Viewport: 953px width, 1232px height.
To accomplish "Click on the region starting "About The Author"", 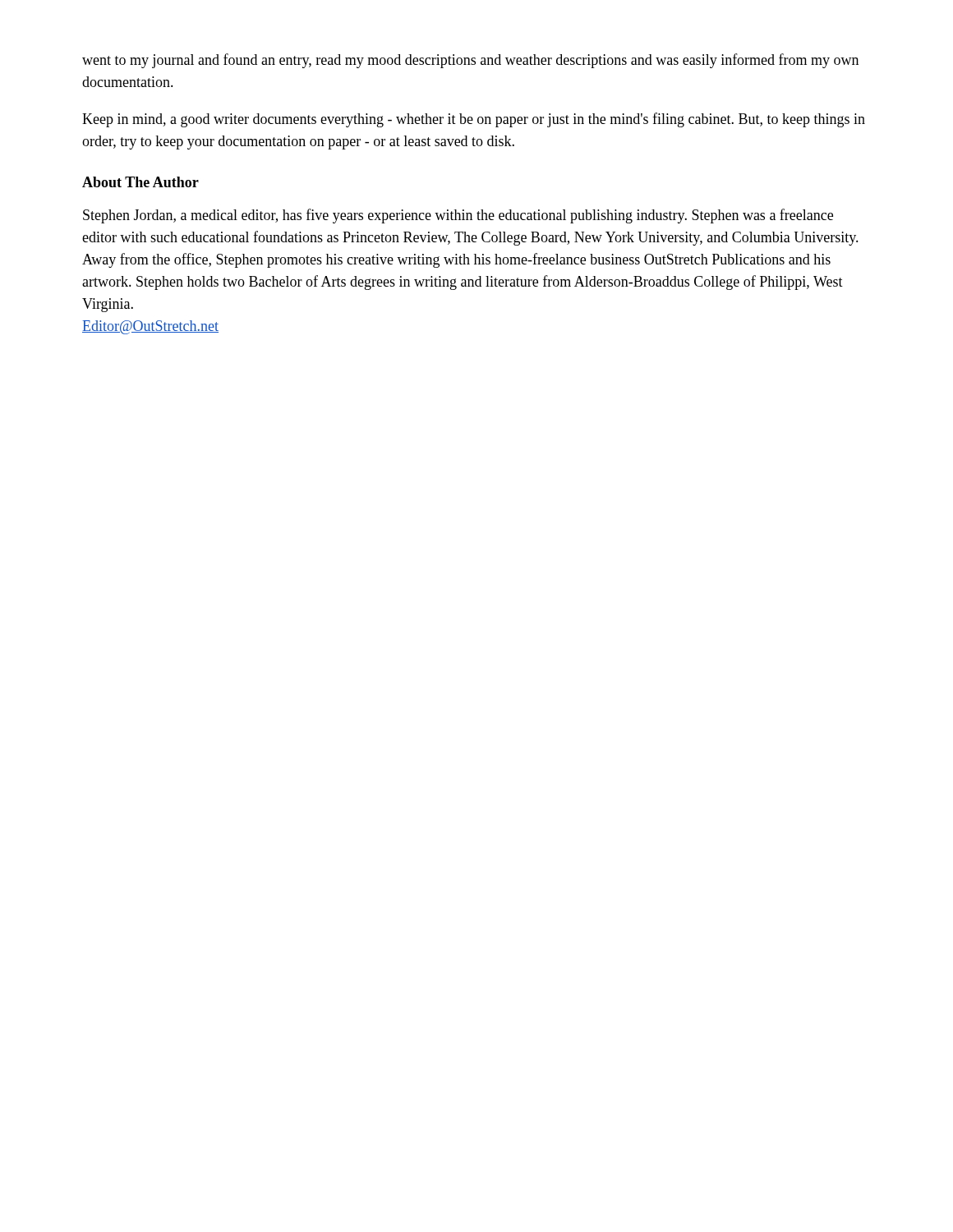I will click(x=140, y=182).
